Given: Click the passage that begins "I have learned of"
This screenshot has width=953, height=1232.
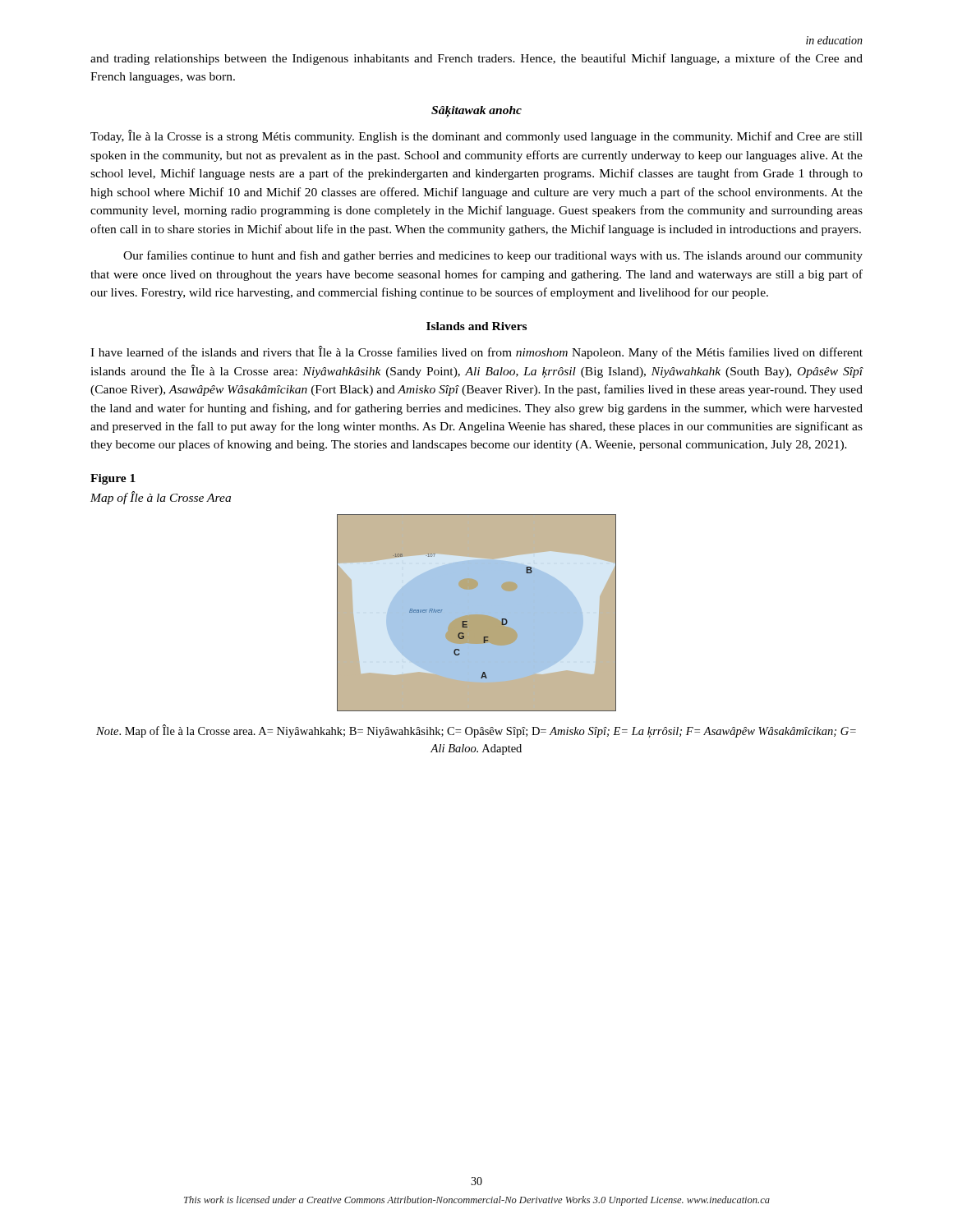Looking at the screenshot, I should click(476, 399).
